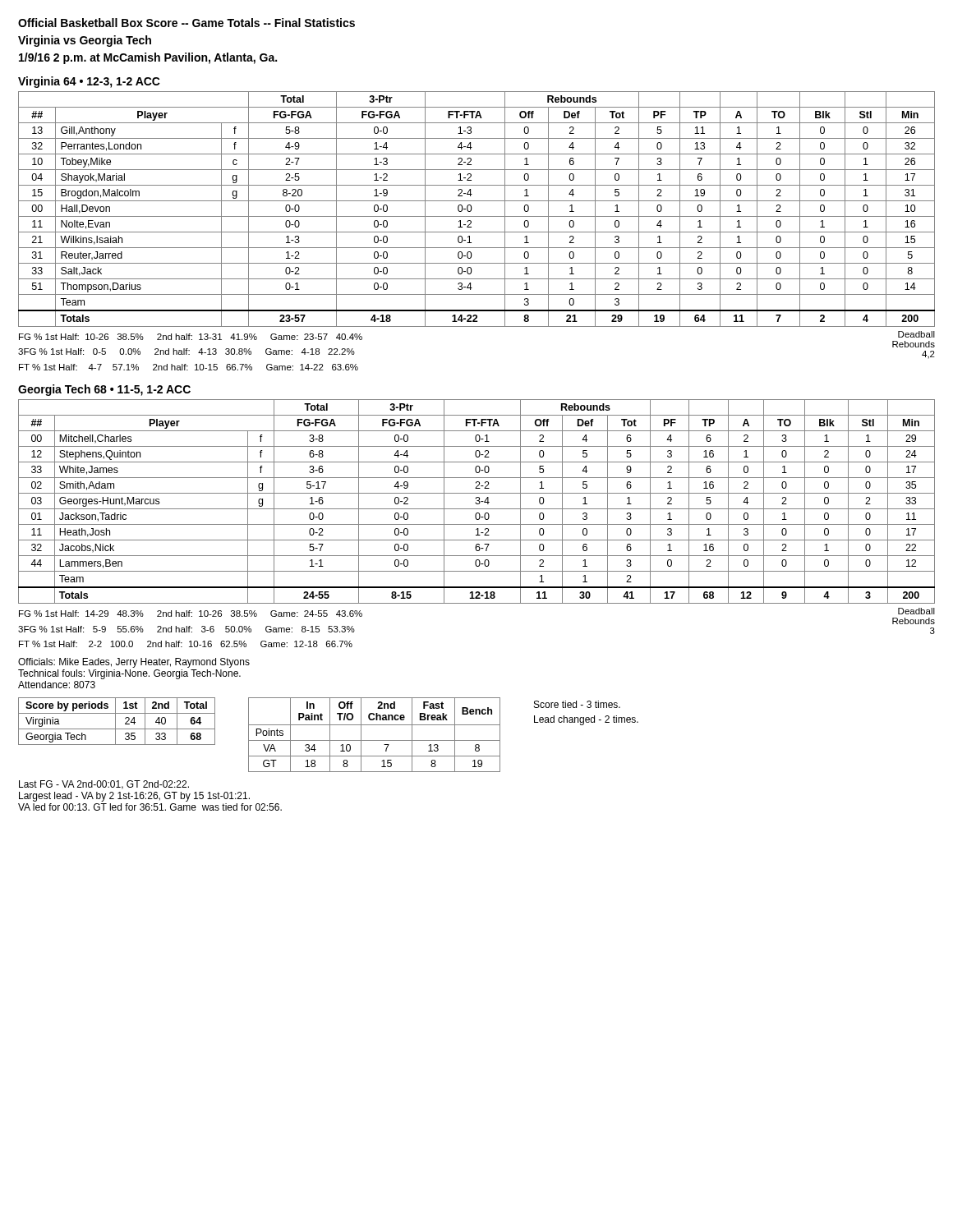The width and height of the screenshot is (953, 1232).
Task: Locate the section header that reads "Georgia Tech 68 • 11-5,"
Action: 104,389
